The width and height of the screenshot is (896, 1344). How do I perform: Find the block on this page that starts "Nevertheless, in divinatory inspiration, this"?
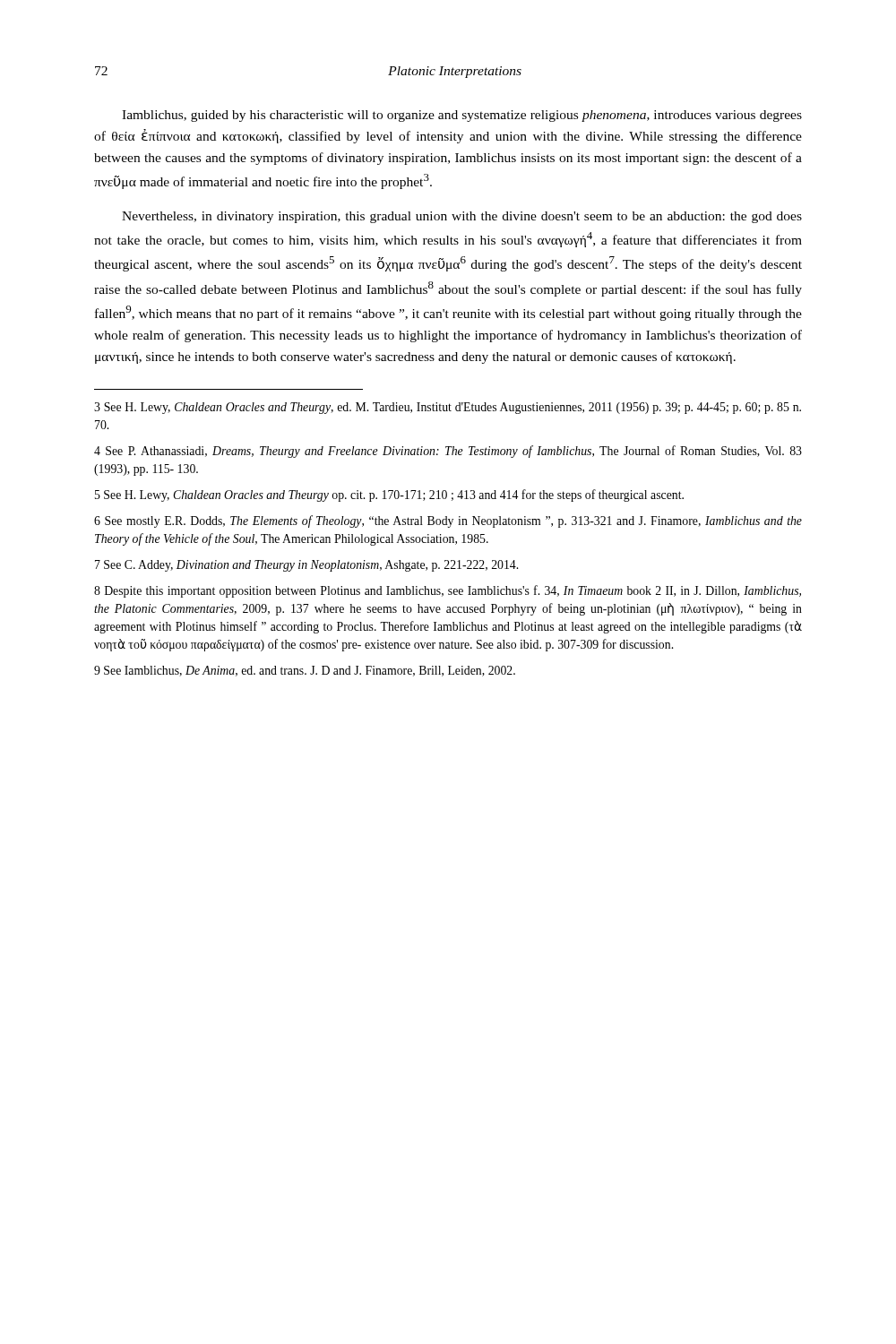(x=448, y=286)
